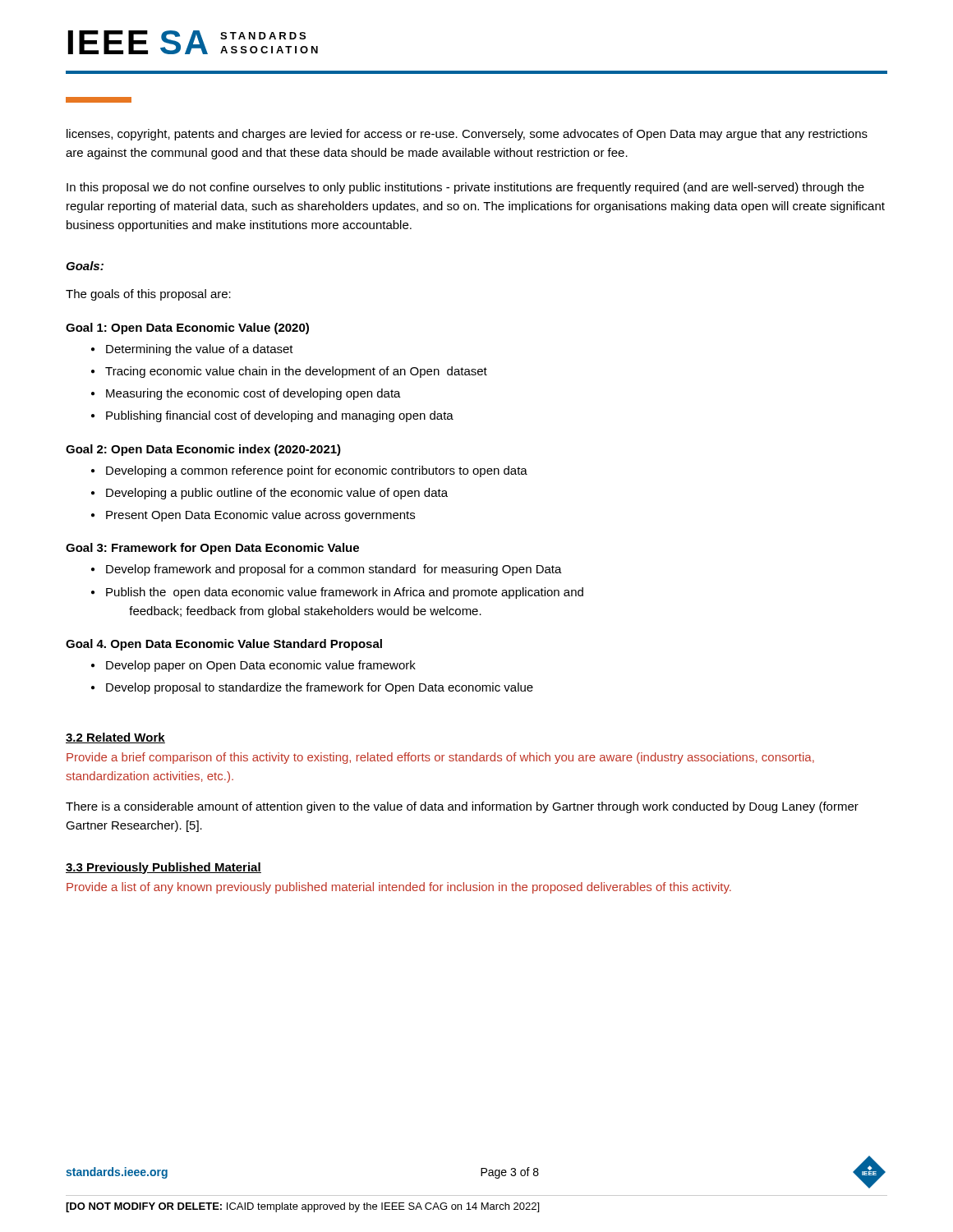Find the passage starting "Provide a brief comparison of"
Screen dimensions: 1232x953
[440, 766]
